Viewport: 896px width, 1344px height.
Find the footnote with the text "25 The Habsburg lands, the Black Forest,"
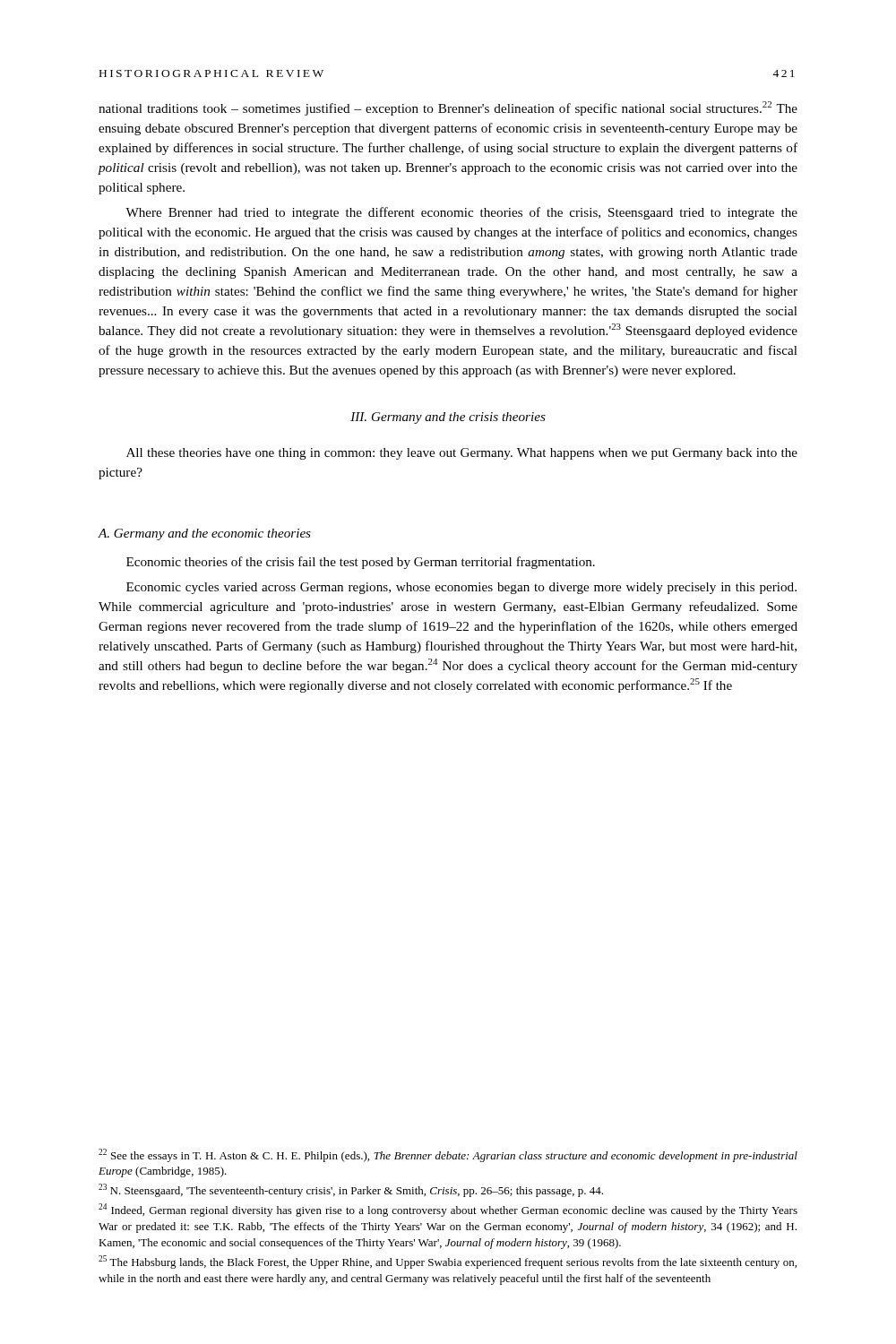[448, 1270]
